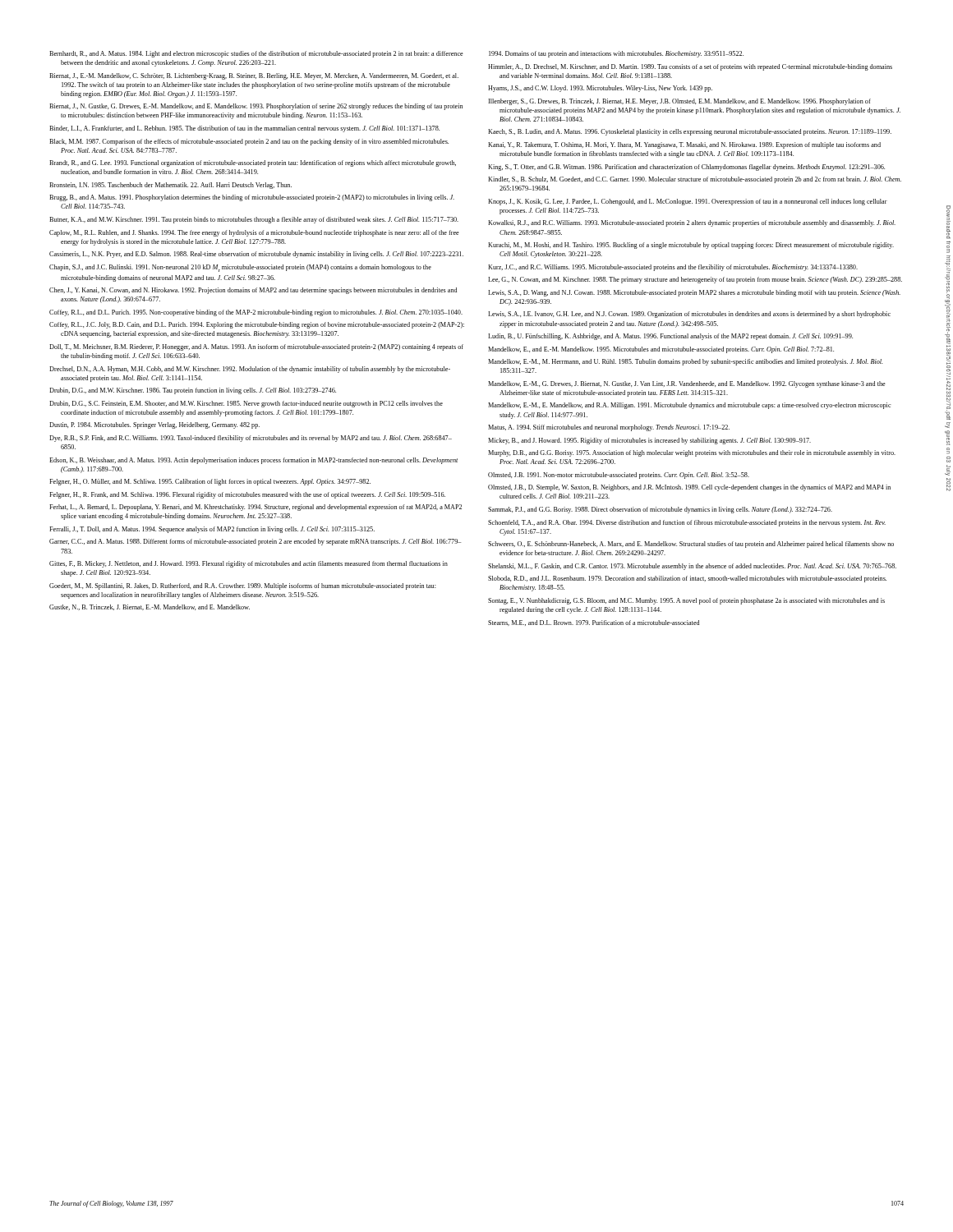Click on the list item that reads "Murphy, D.B., and G.G. Borisy. 1975. Association of"
This screenshot has width=953, height=1232.
(x=692, y=458)
